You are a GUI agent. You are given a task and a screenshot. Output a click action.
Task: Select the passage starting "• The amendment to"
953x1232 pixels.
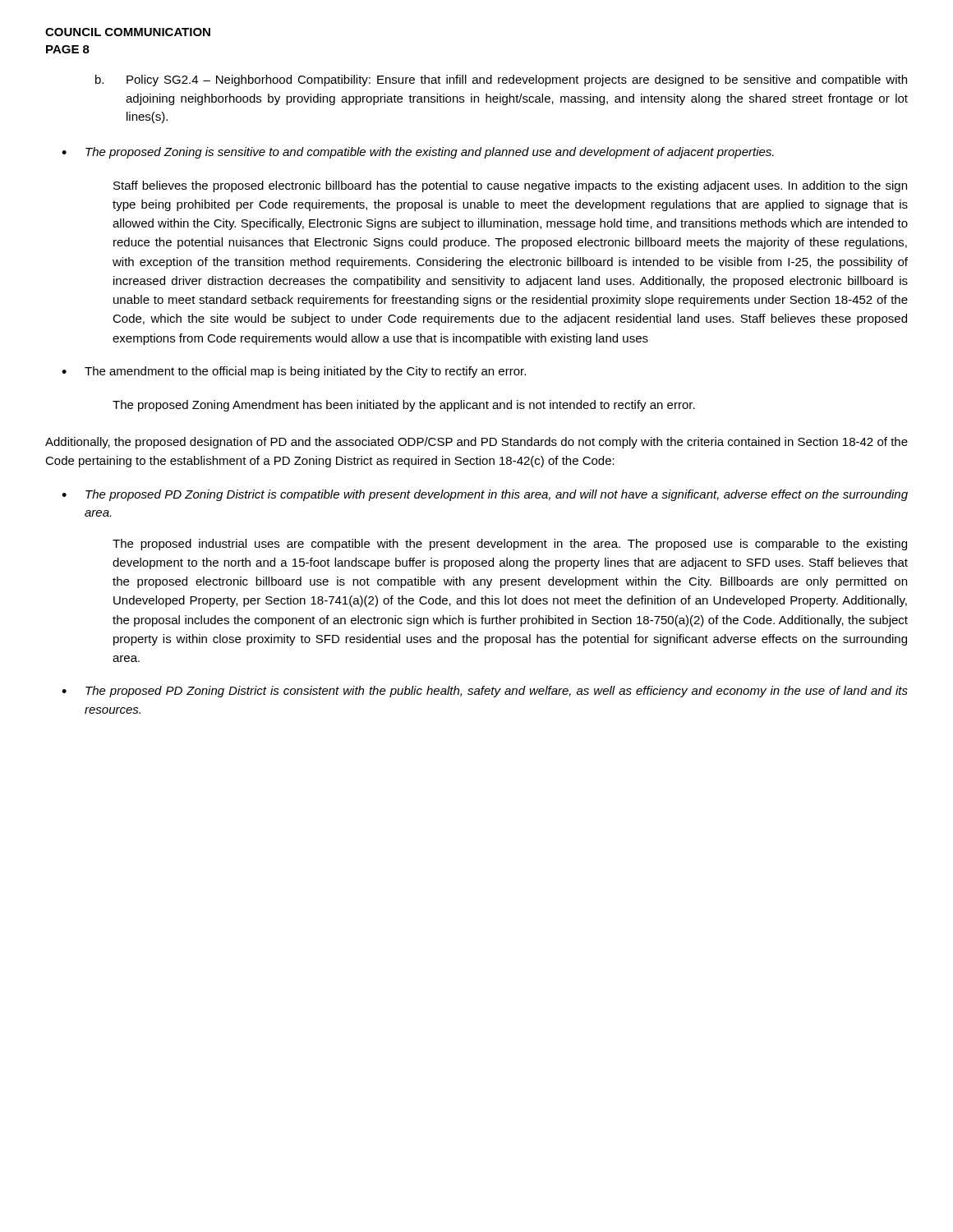tap(485, 373)
